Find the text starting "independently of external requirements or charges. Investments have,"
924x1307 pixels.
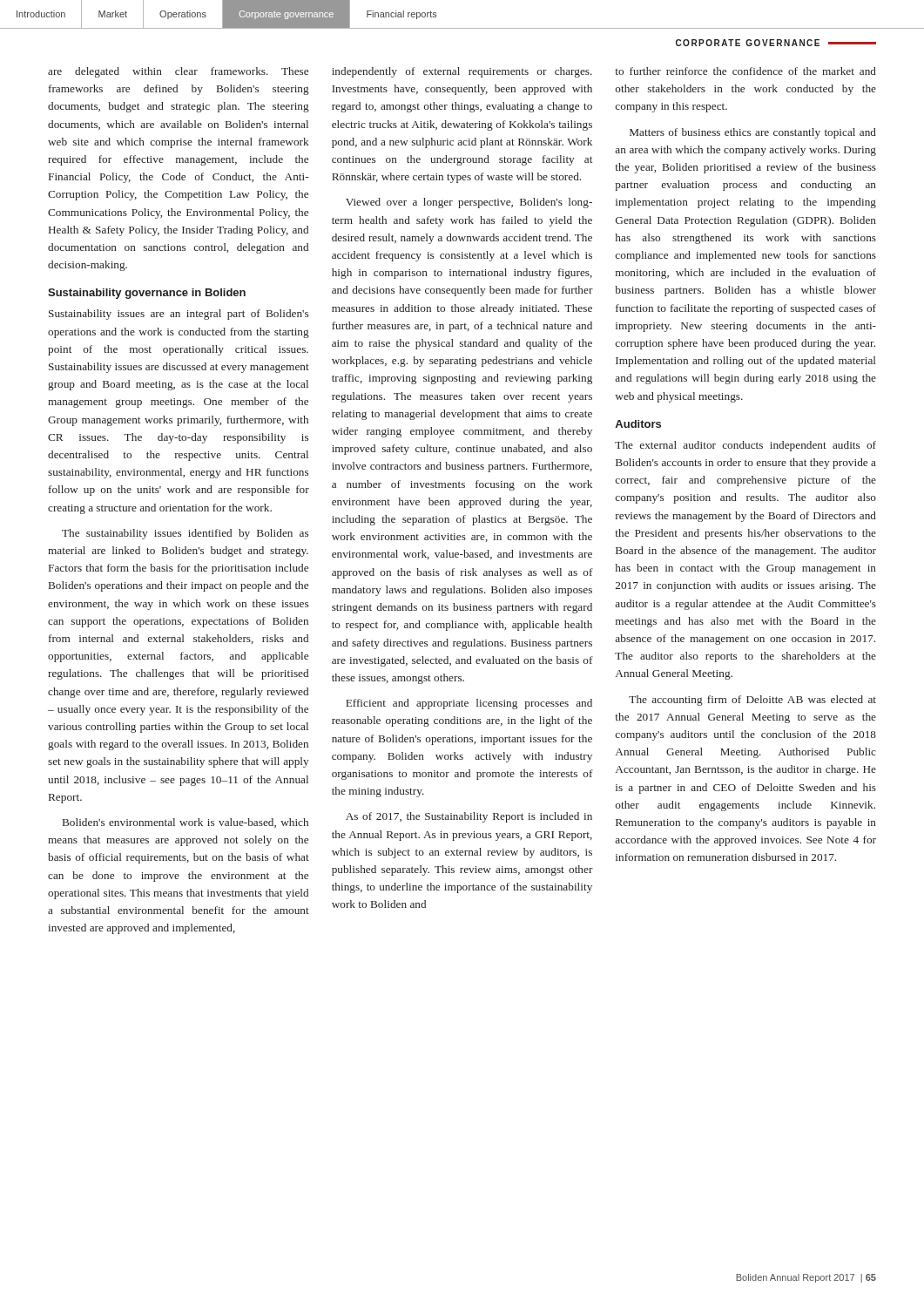[x=462, y=488]
